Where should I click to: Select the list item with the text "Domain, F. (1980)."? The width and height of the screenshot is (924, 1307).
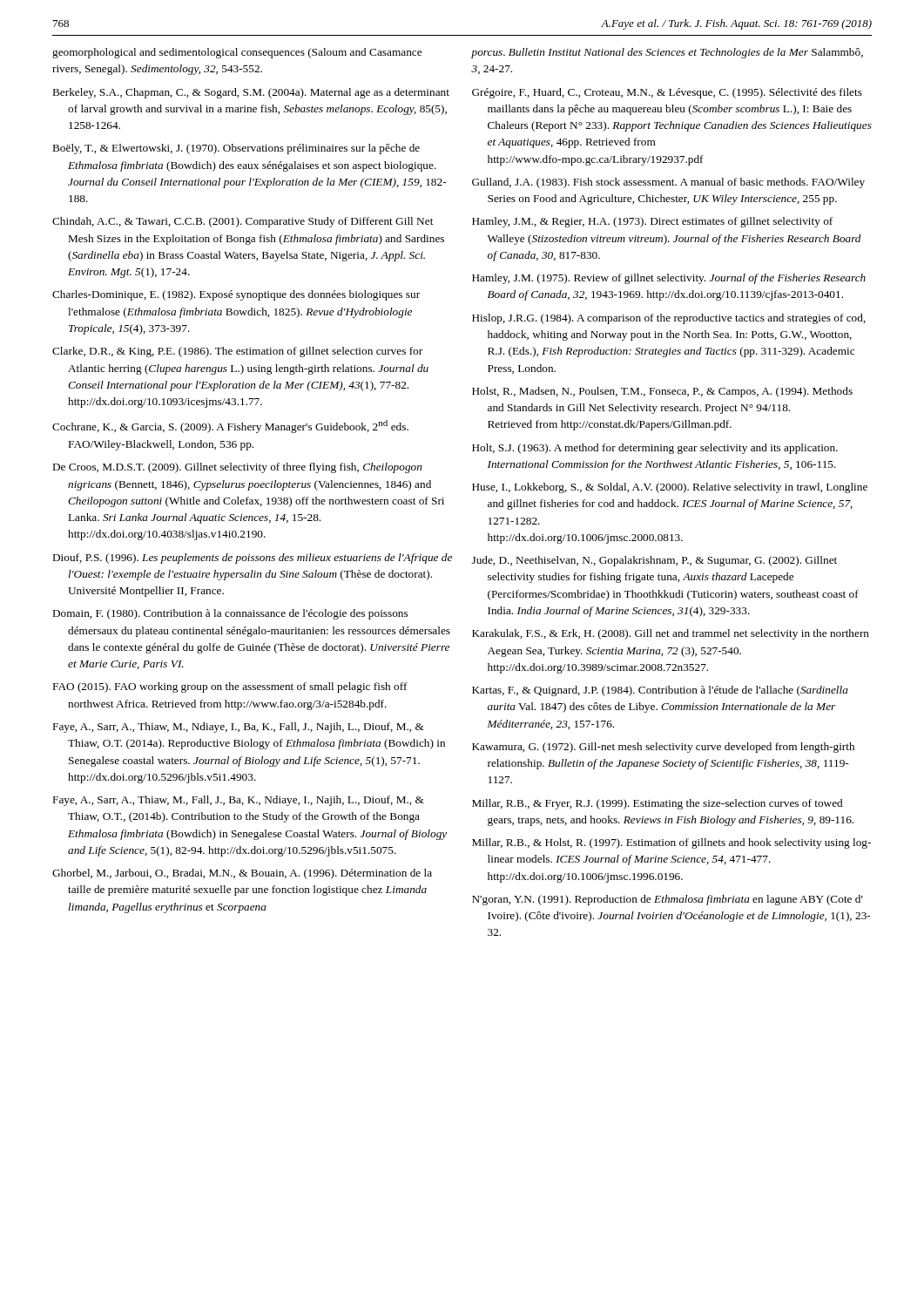[251, 639]
